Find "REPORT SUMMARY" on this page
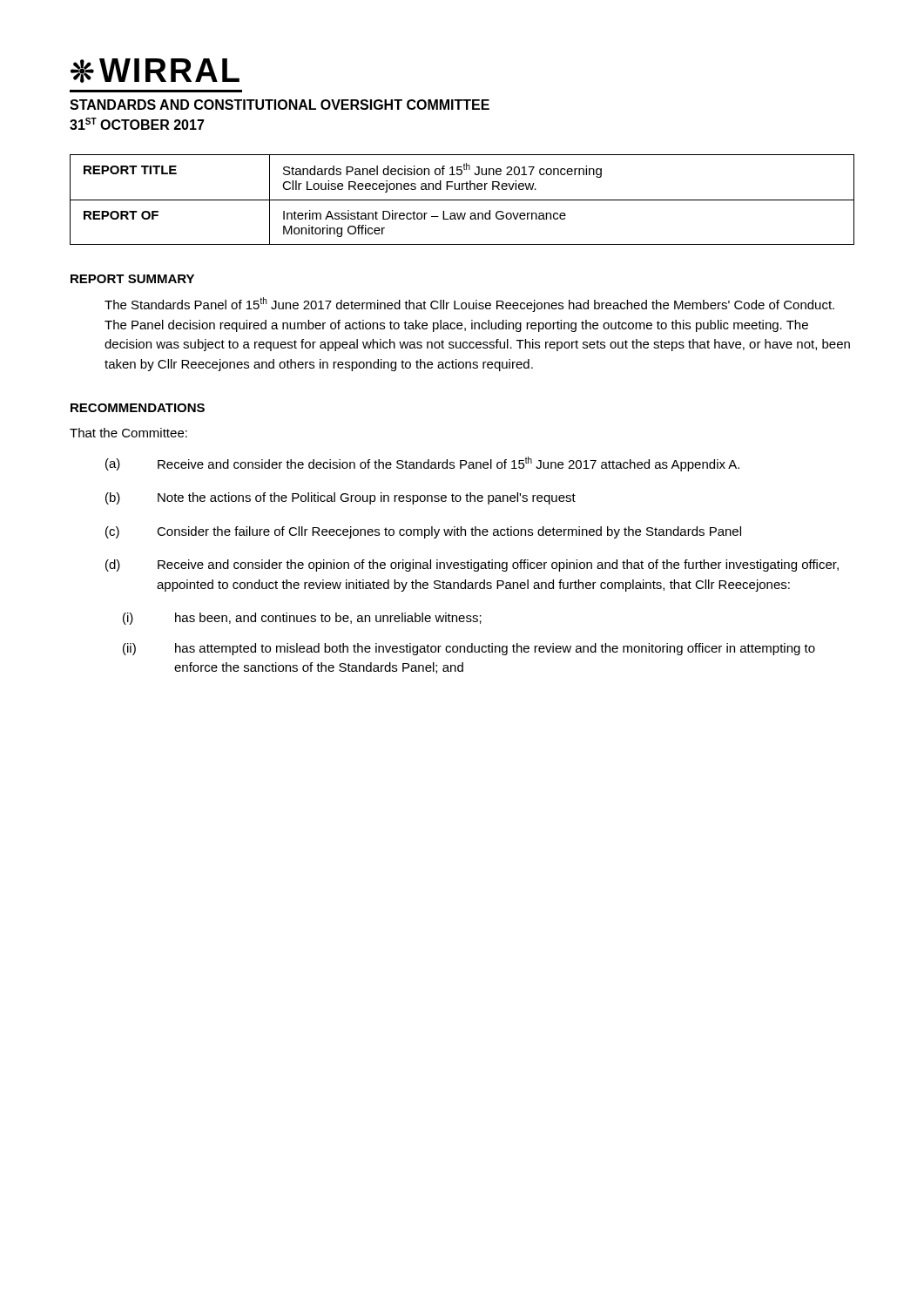 132,279
